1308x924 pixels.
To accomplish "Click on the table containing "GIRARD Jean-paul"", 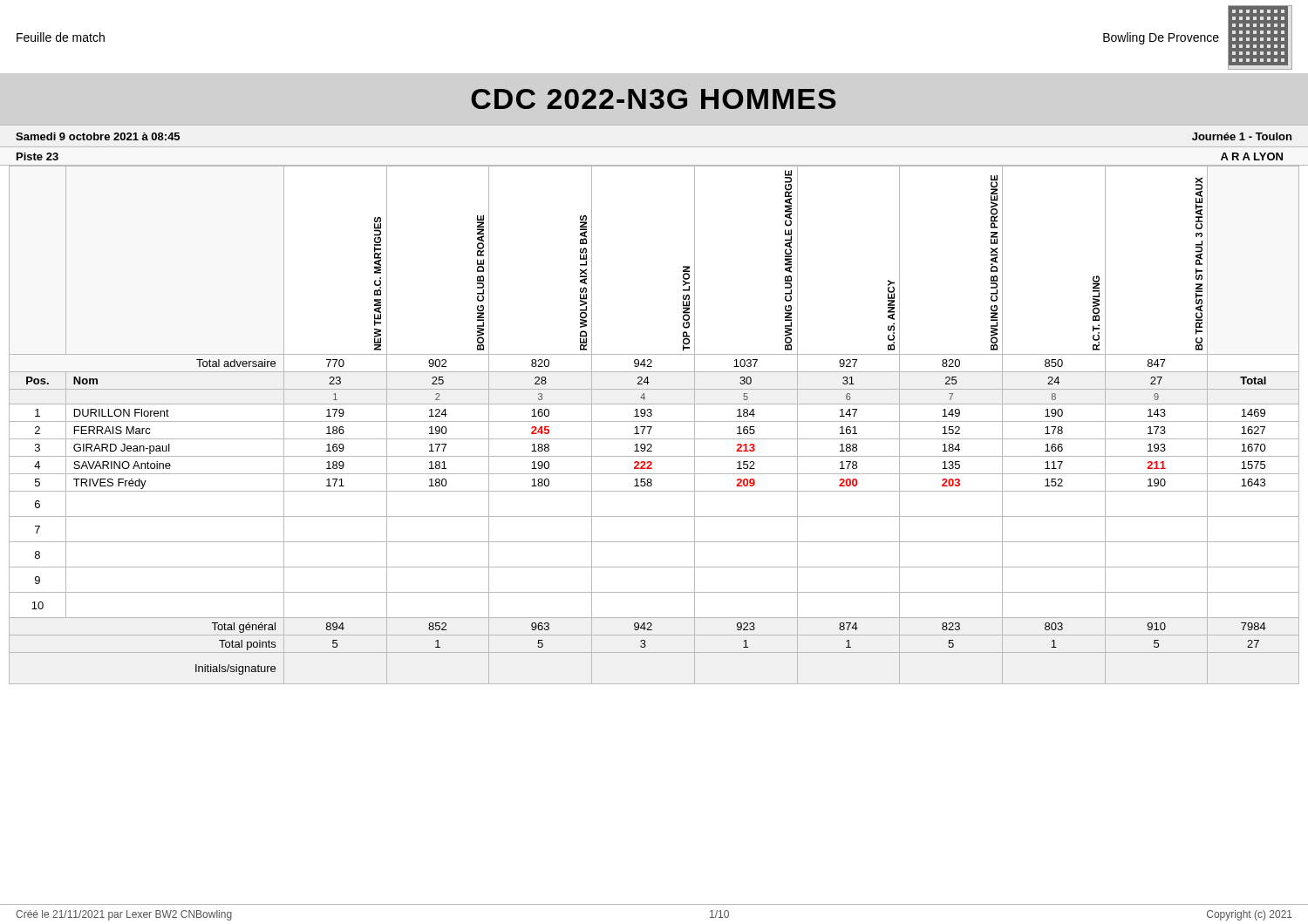I will (654, 425).
